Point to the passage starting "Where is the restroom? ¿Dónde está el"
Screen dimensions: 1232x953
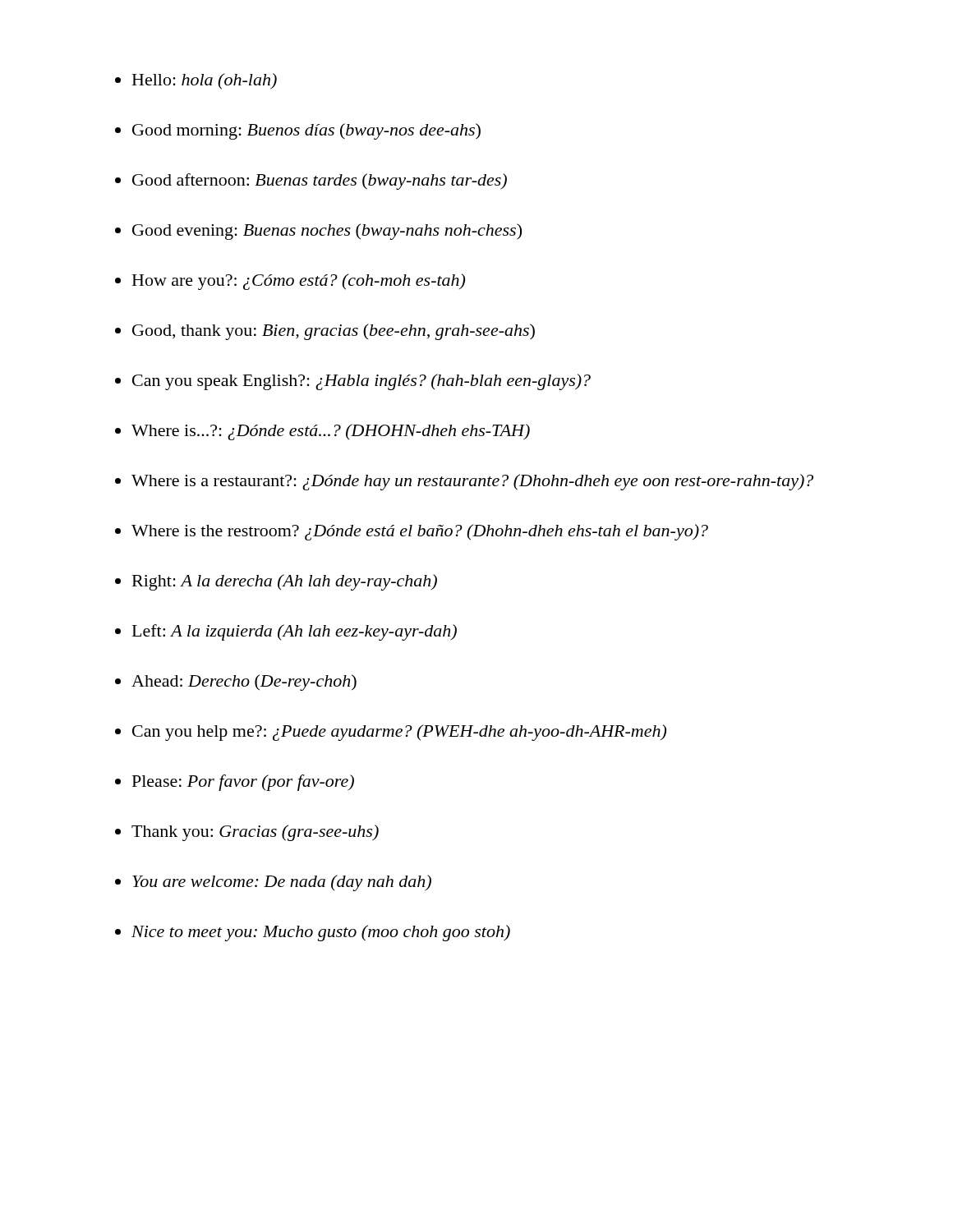[493, 530]
